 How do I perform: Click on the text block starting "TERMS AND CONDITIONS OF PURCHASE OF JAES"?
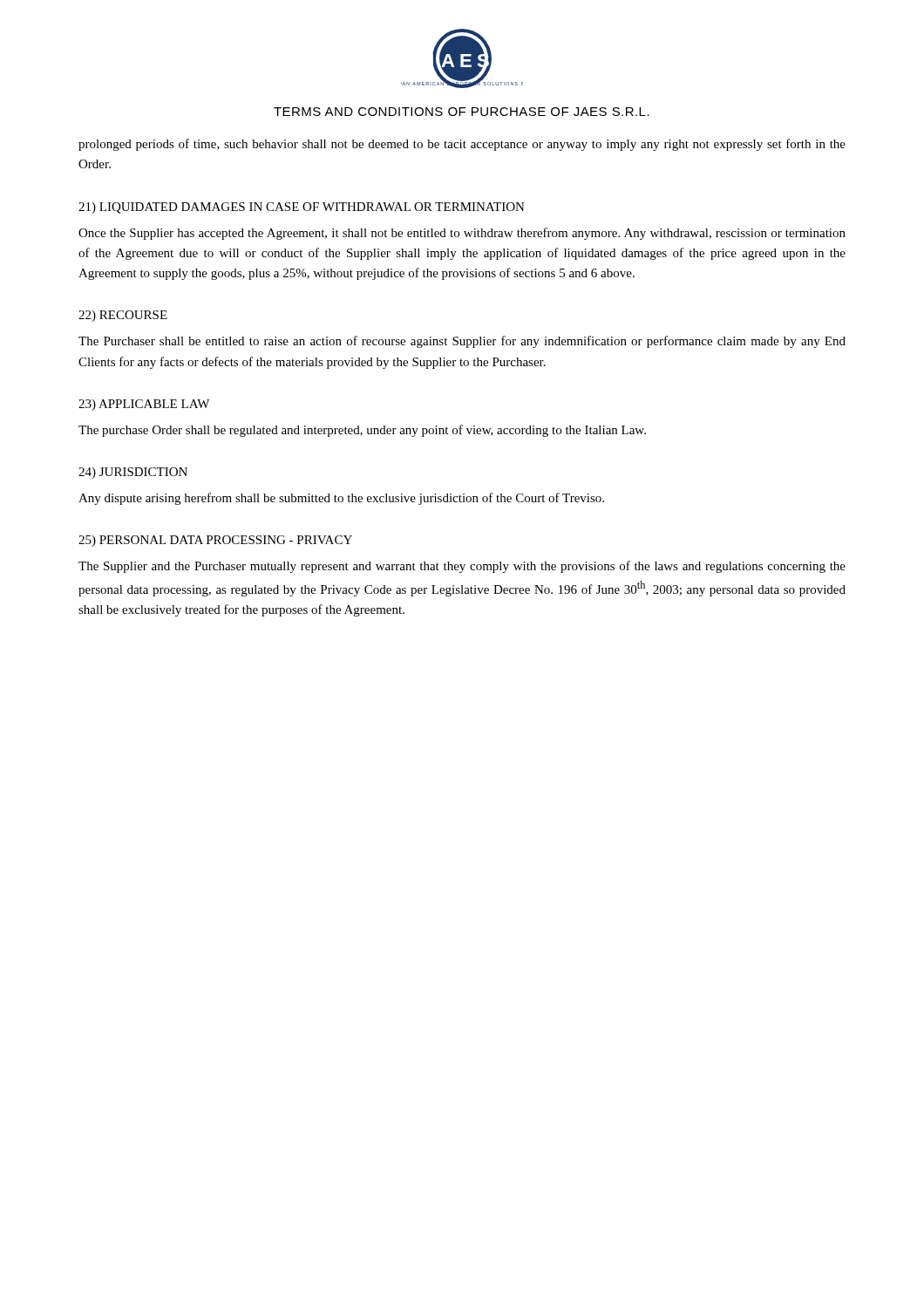pyautogui.click(x=462, y=111)
